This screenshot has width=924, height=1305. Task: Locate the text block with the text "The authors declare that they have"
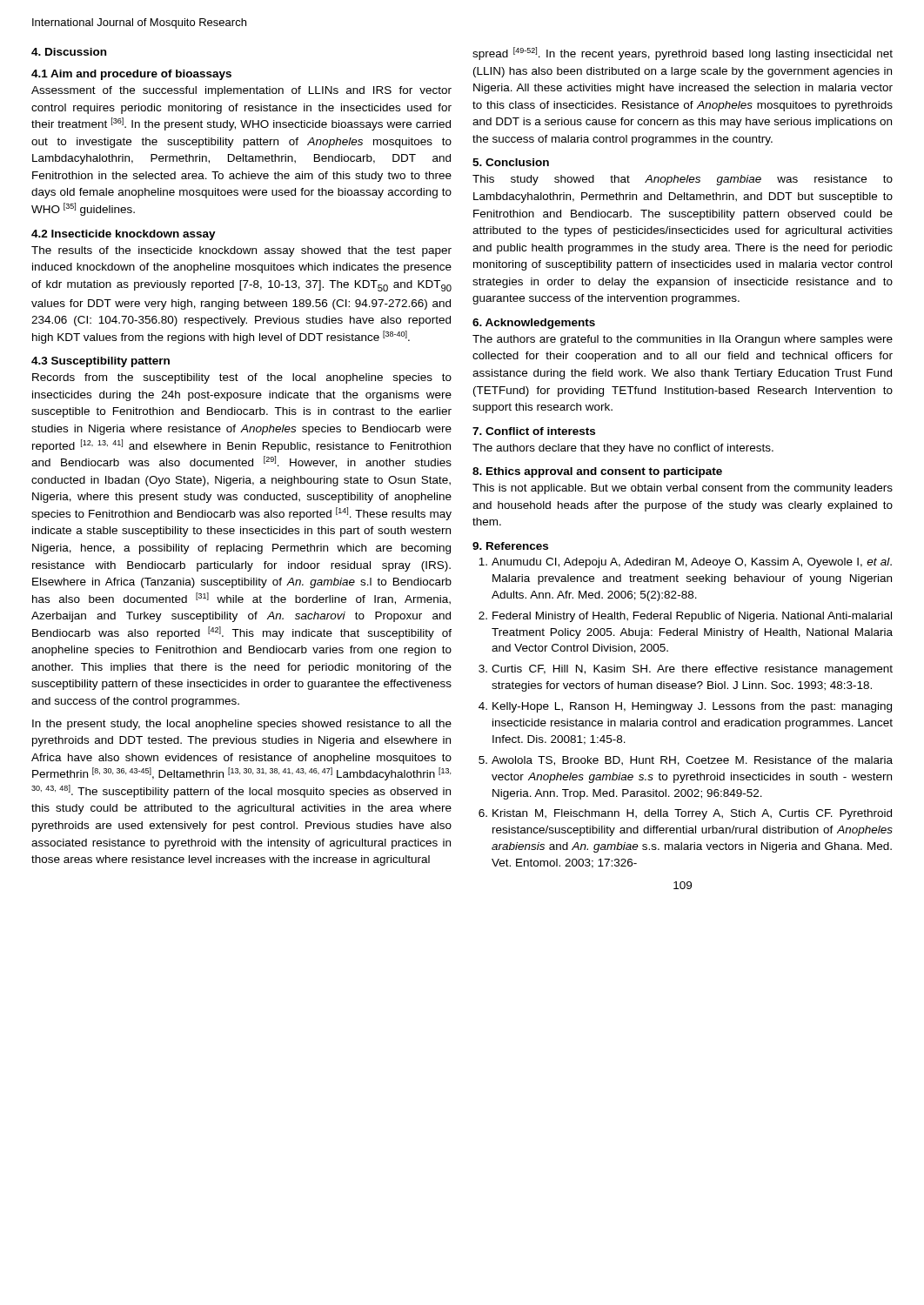click(x=683, y=448)
